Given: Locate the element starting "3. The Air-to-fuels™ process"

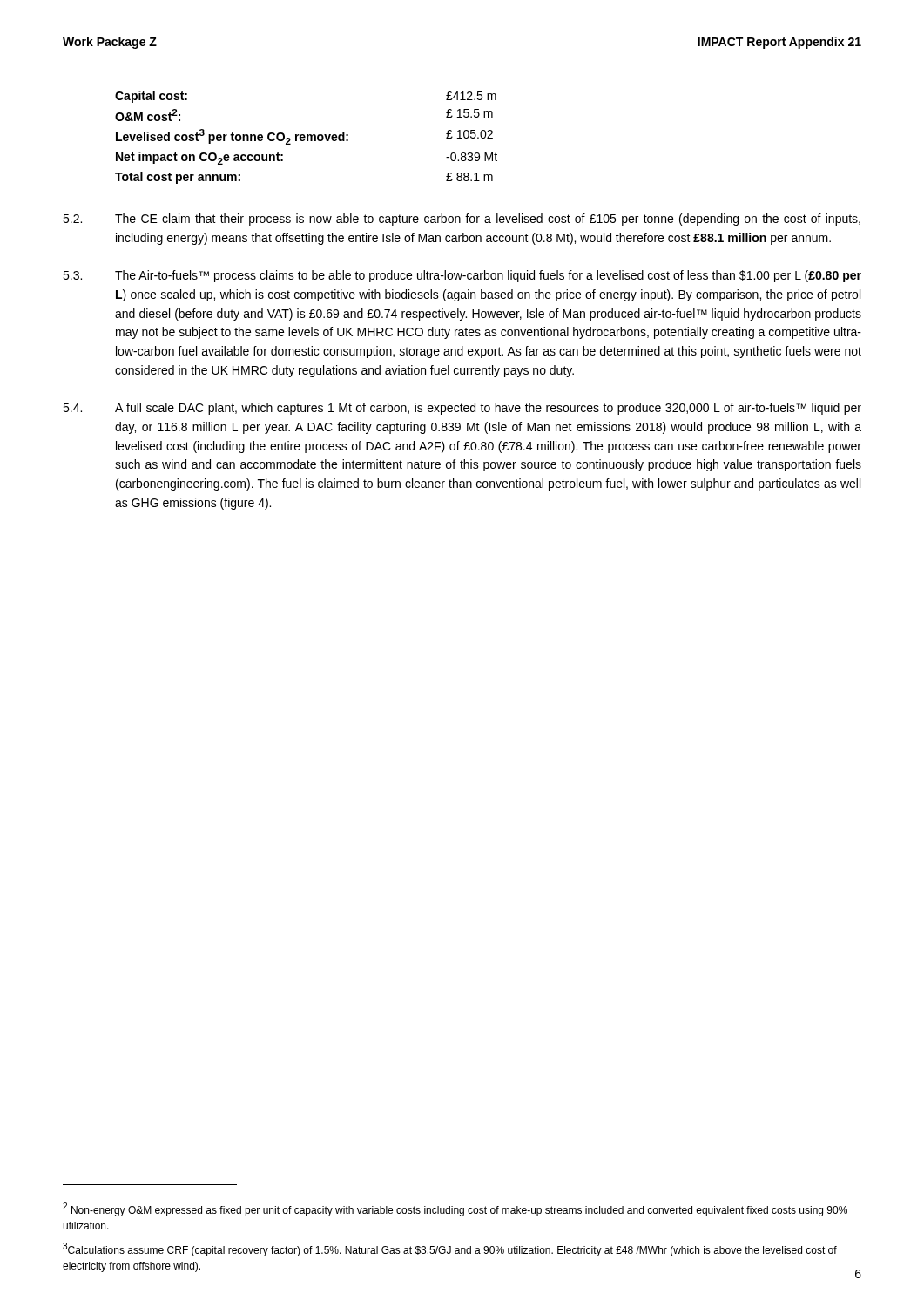Looking at the screenshot, I should (462, 324).
